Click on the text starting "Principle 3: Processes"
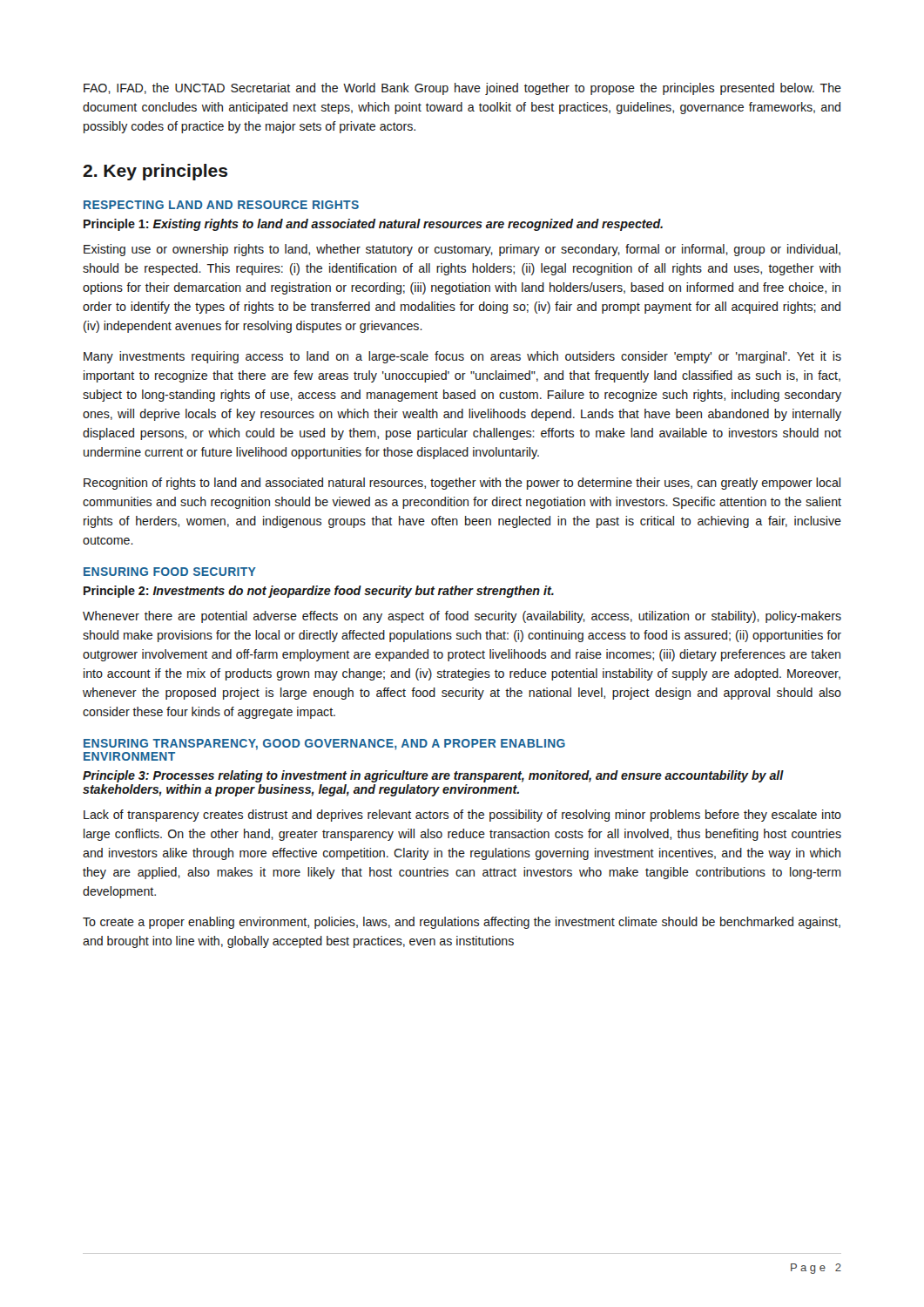Image resolution: width=924 pixels, height=1307 pixels. pyautogui.click(x=433, y=782)
